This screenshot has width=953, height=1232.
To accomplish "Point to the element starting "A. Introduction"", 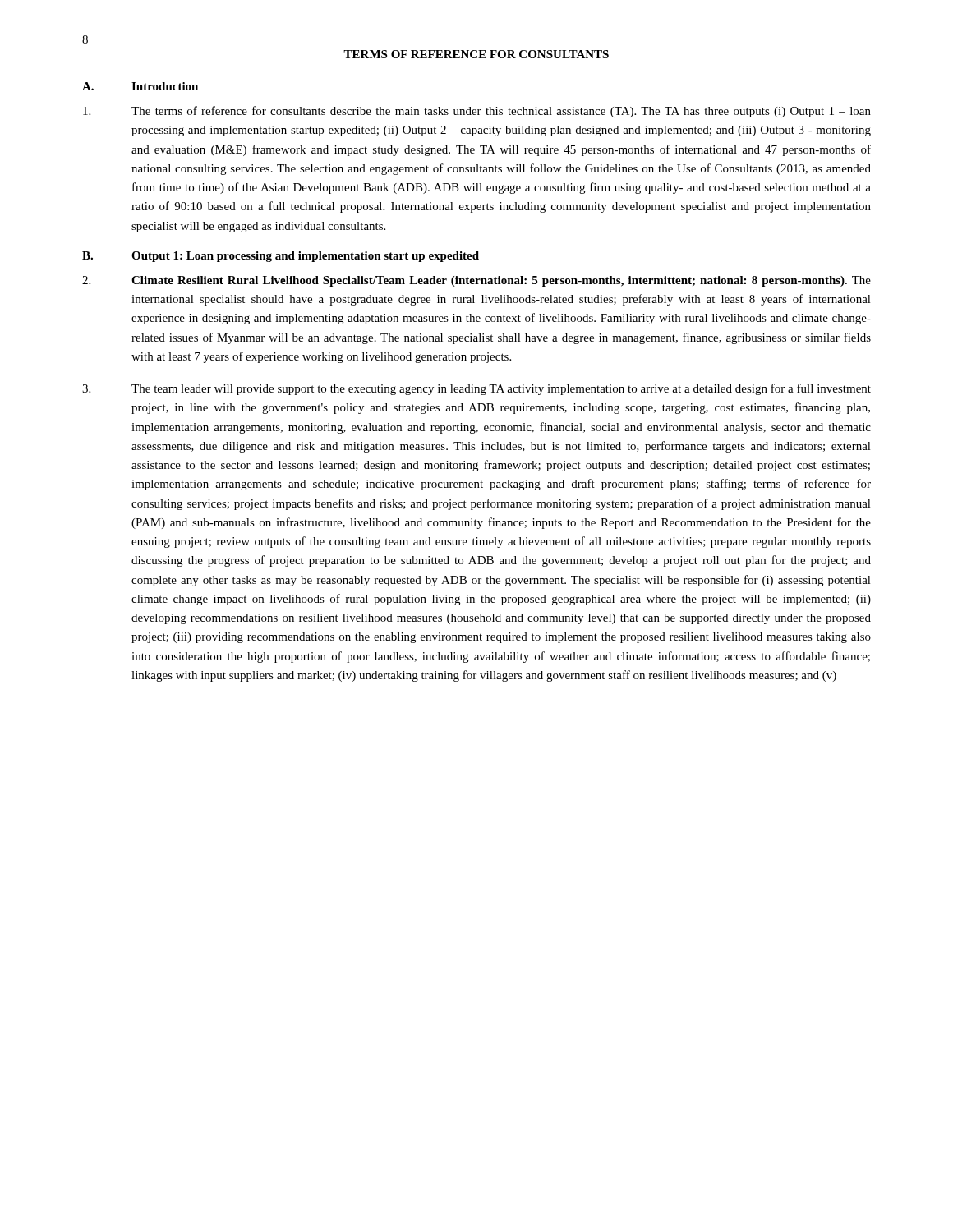I will [140, 87].
